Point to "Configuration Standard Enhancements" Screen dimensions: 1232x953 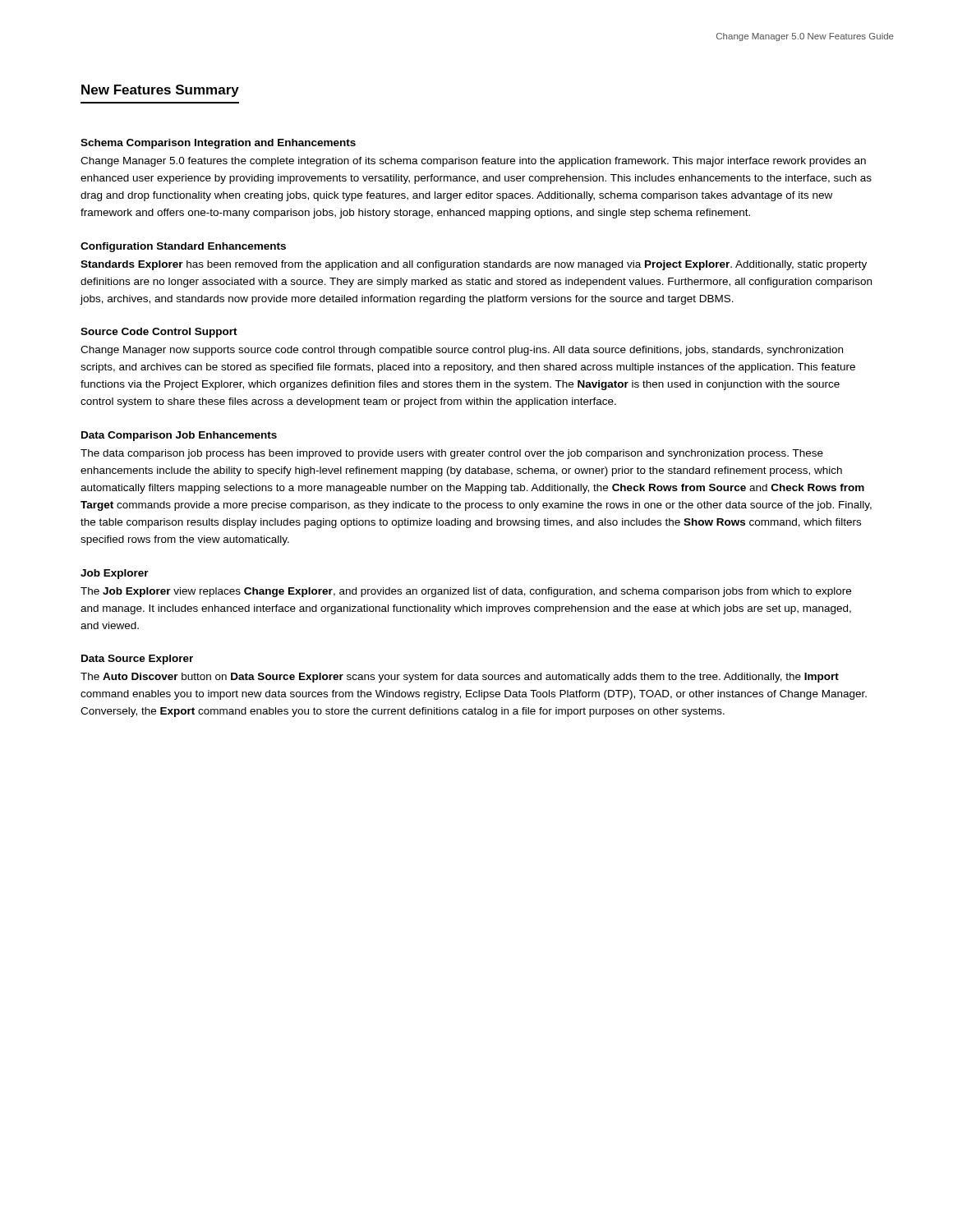183,246
